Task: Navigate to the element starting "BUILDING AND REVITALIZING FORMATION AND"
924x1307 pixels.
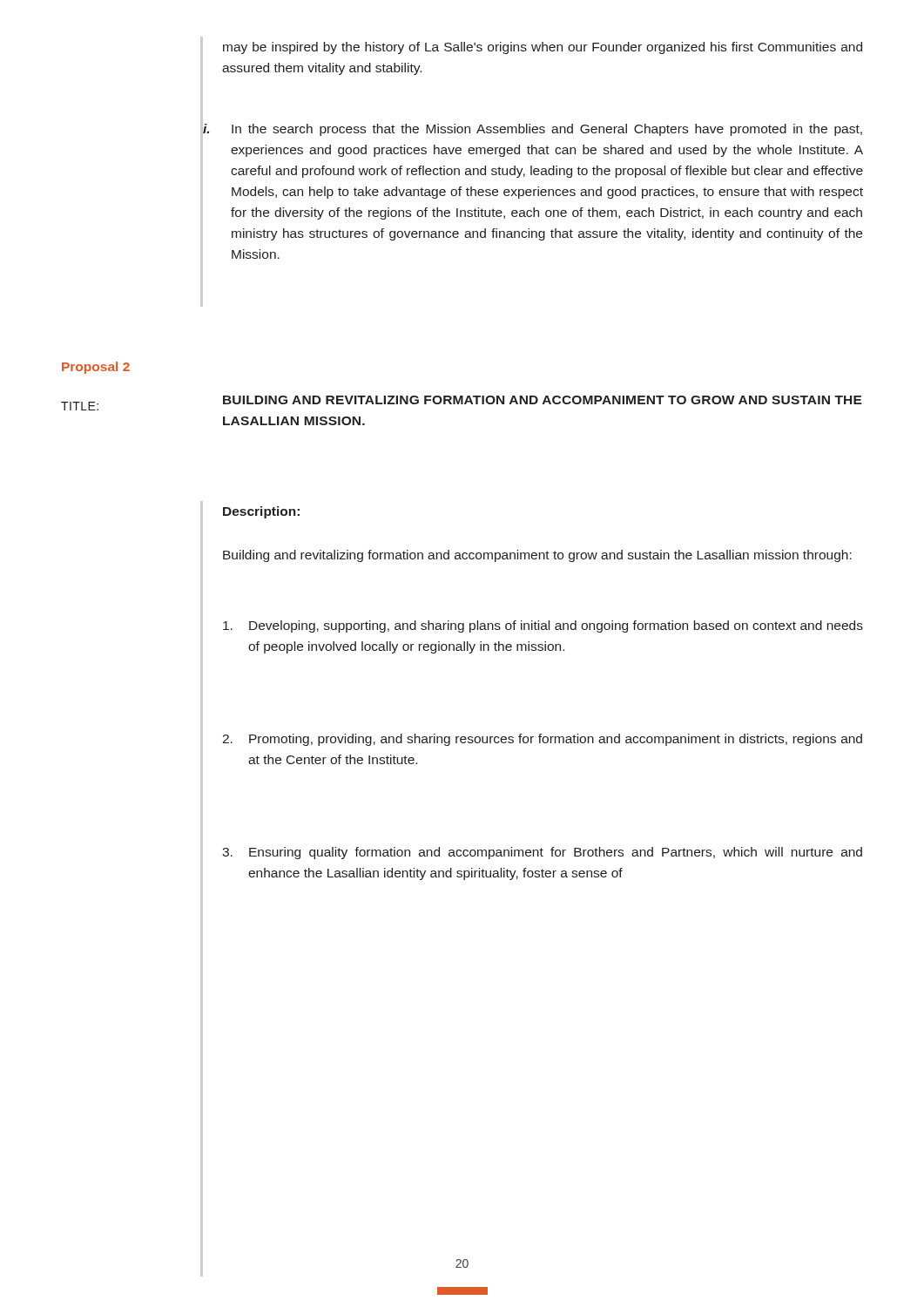Action: click(x=542, y=410)
